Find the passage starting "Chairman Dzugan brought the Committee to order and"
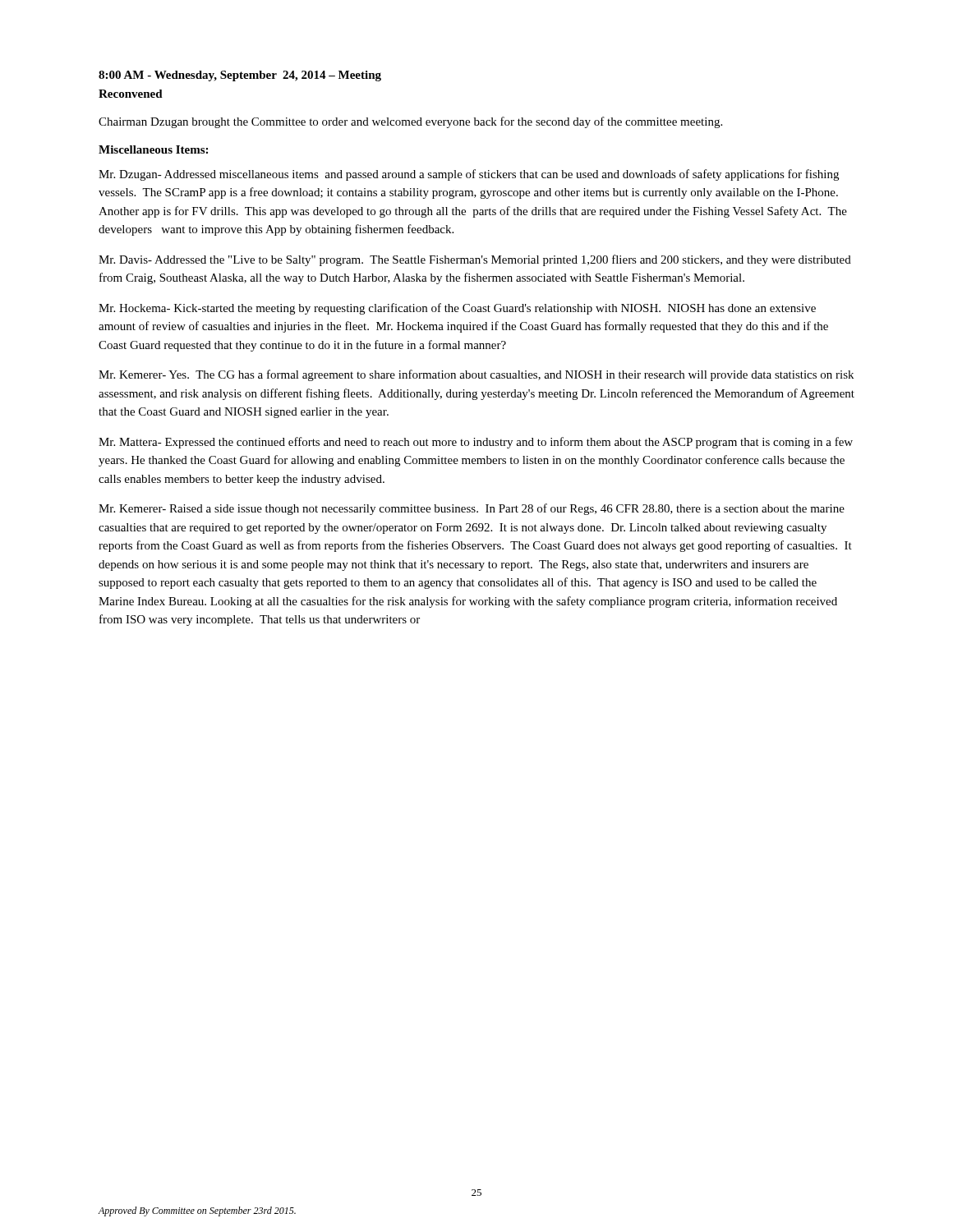Screen dimensions: 1232x953 [x=411, y=122]
